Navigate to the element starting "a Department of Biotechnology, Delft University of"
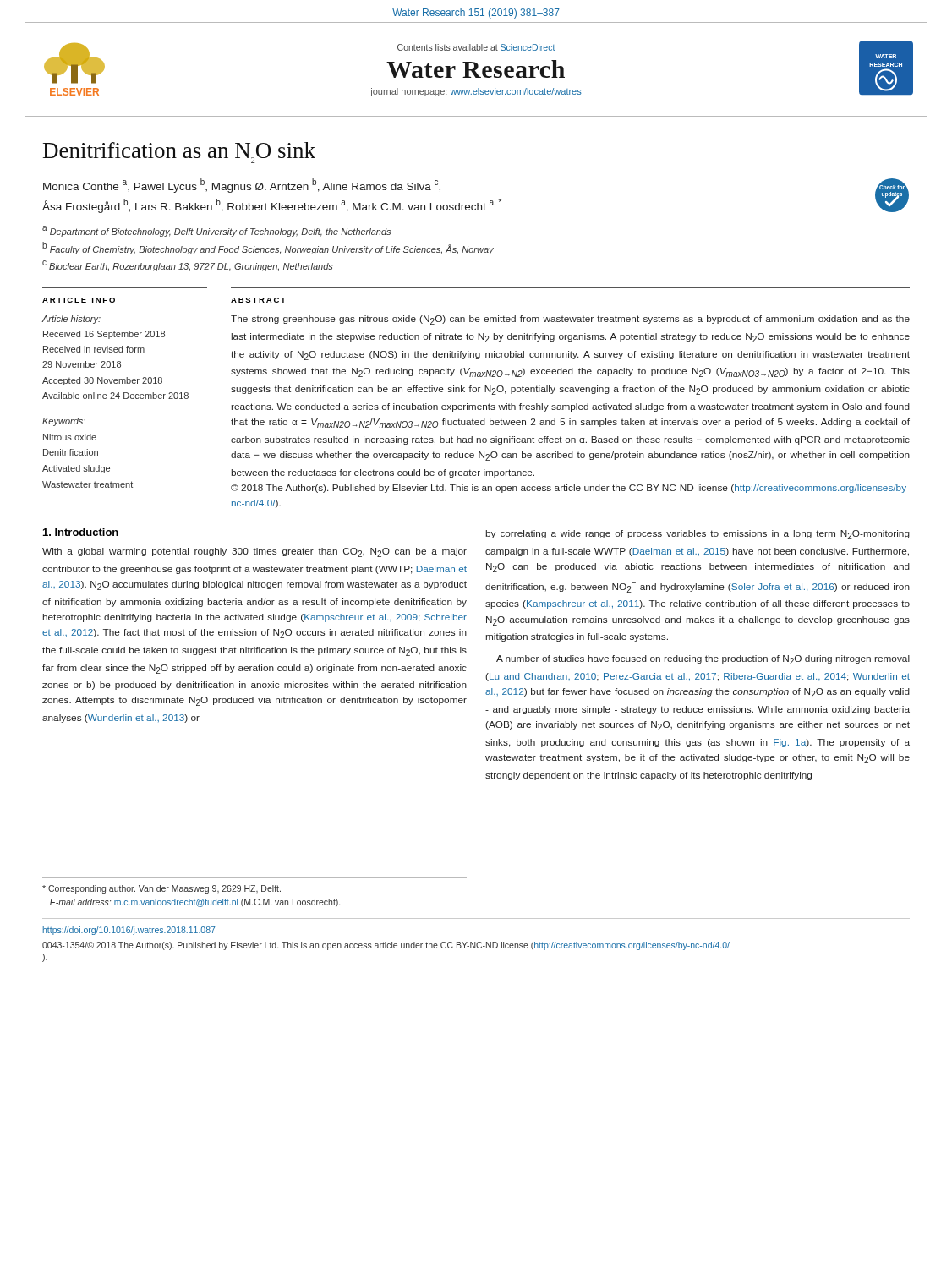 [x=268, y=247]
